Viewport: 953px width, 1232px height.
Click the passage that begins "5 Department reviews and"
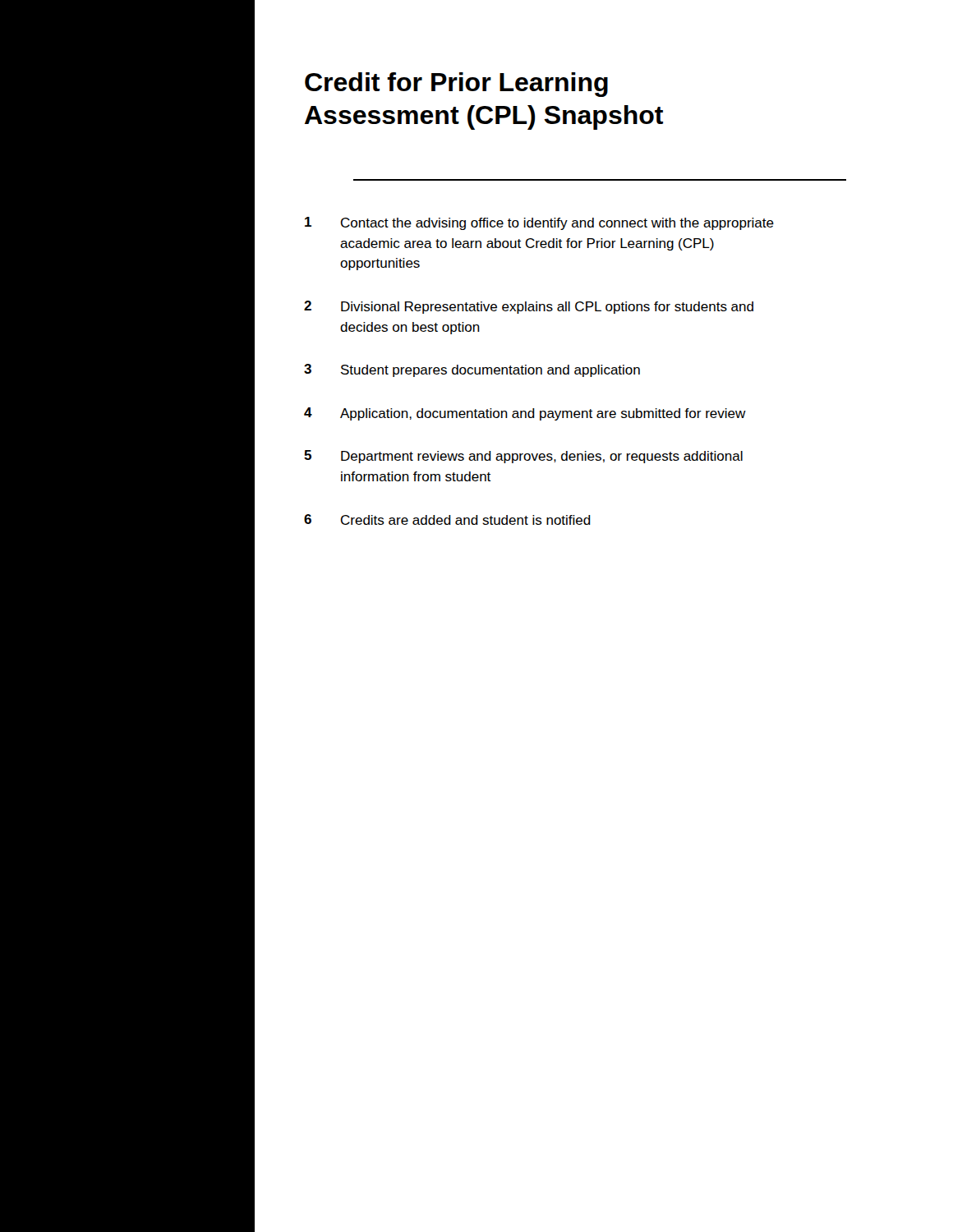(x=542, y=467)
